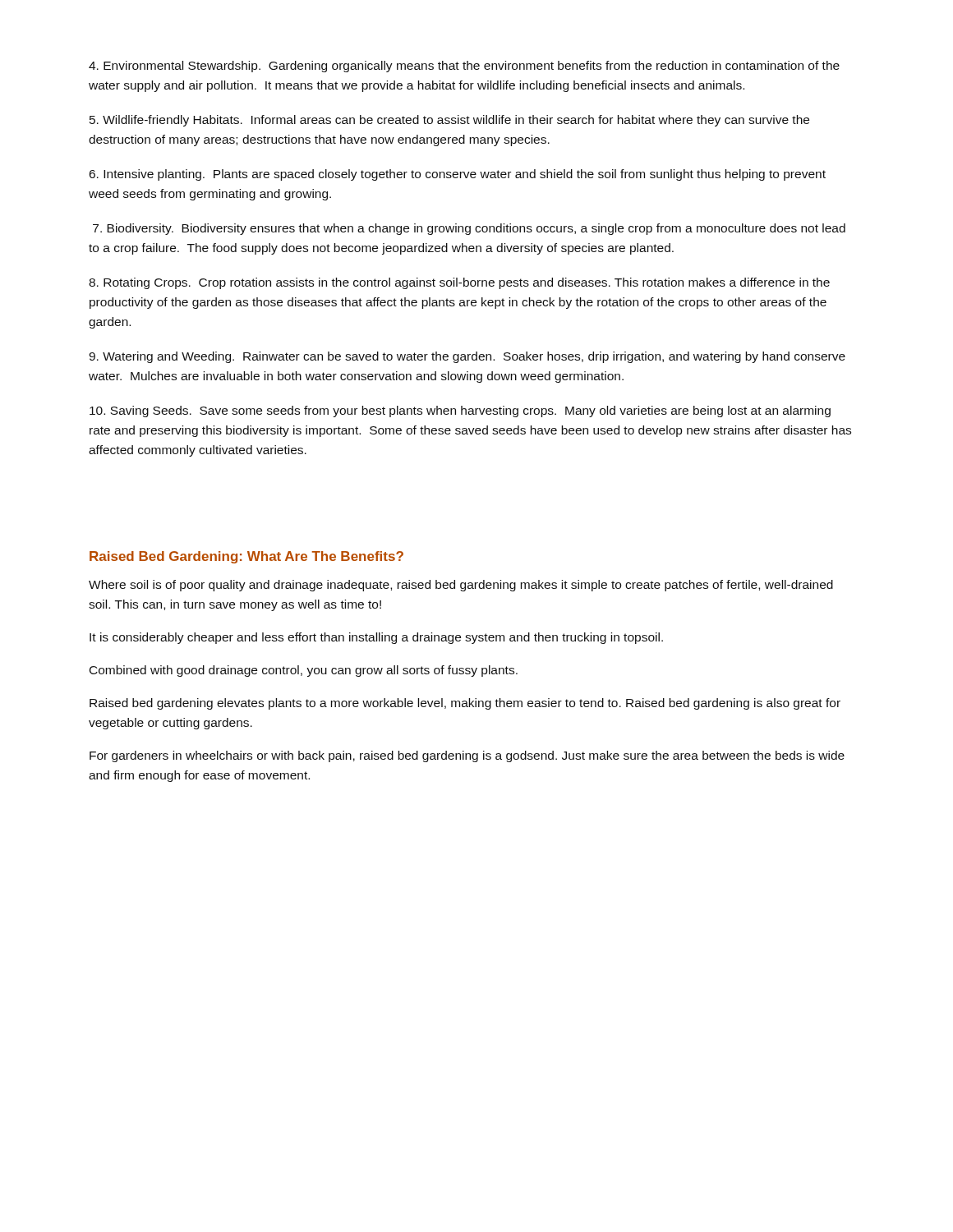Locate the text block starting "Raised bed gardening"

465,713
